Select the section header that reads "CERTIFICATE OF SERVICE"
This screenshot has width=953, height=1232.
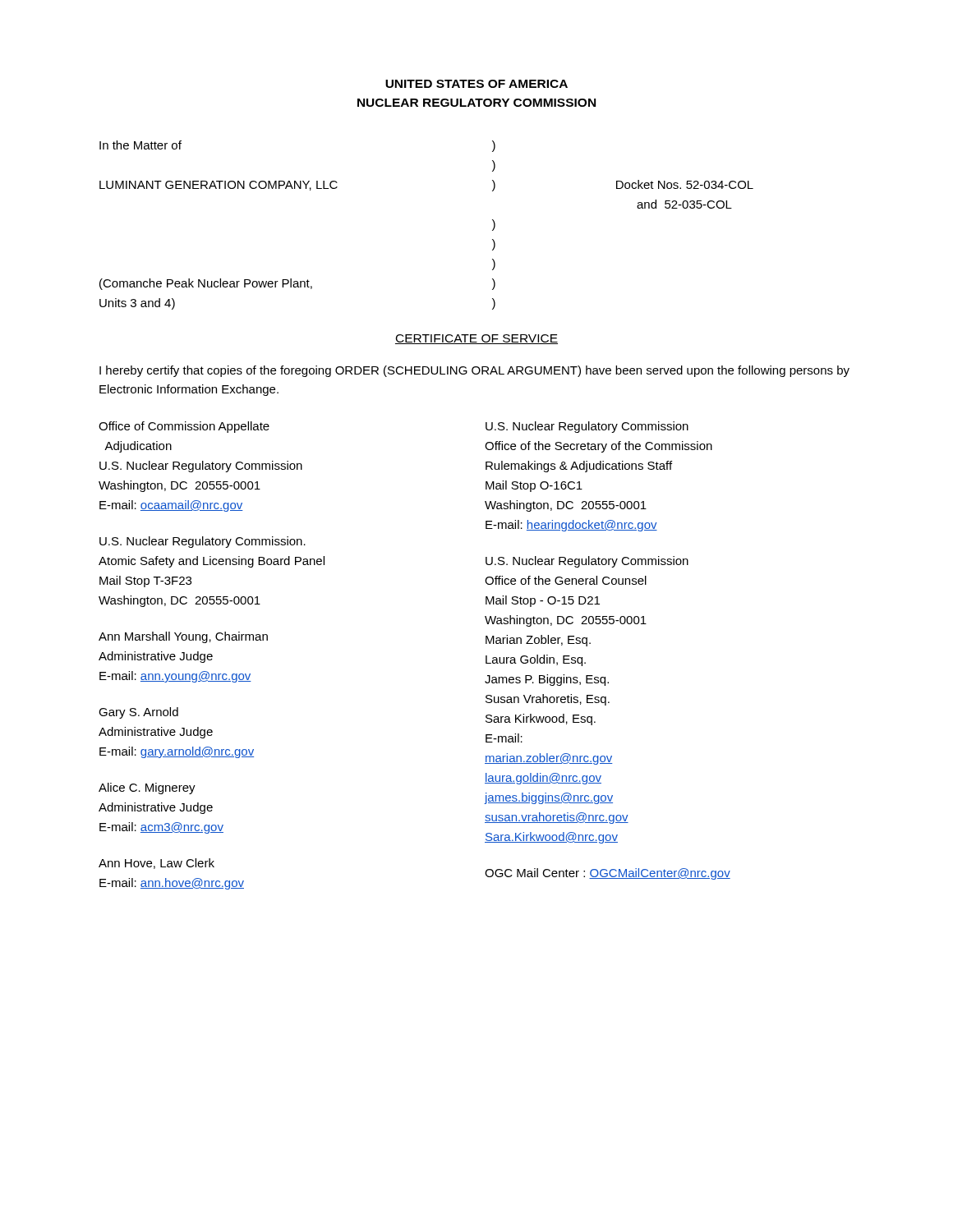click(476, 338)
